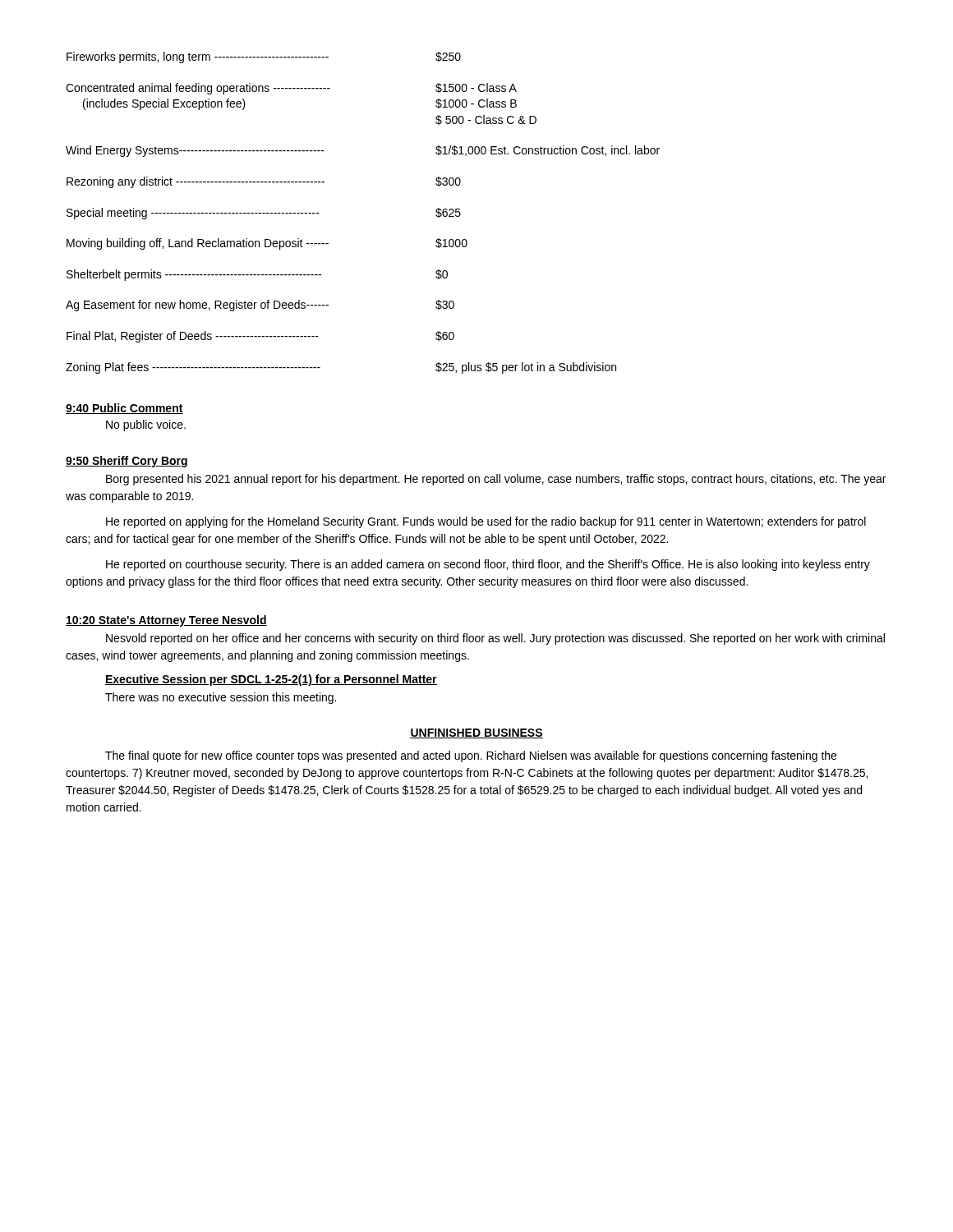Point to the text block starting "9:40 Public Comment"
Screen dimensions: 1232x953
click(x=124, y=408)
